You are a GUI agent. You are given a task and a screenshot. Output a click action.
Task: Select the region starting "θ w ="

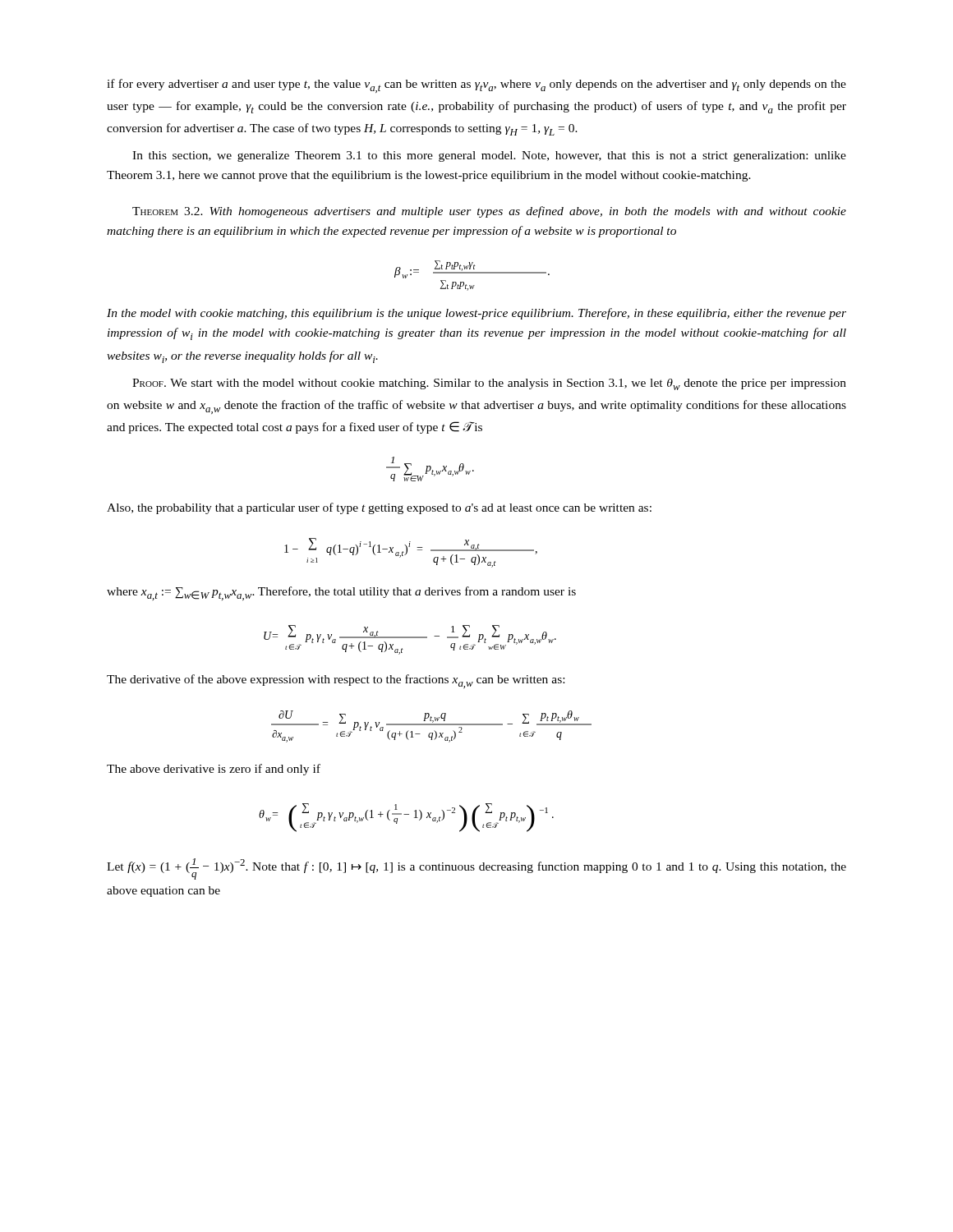click(x=476, y=817)
